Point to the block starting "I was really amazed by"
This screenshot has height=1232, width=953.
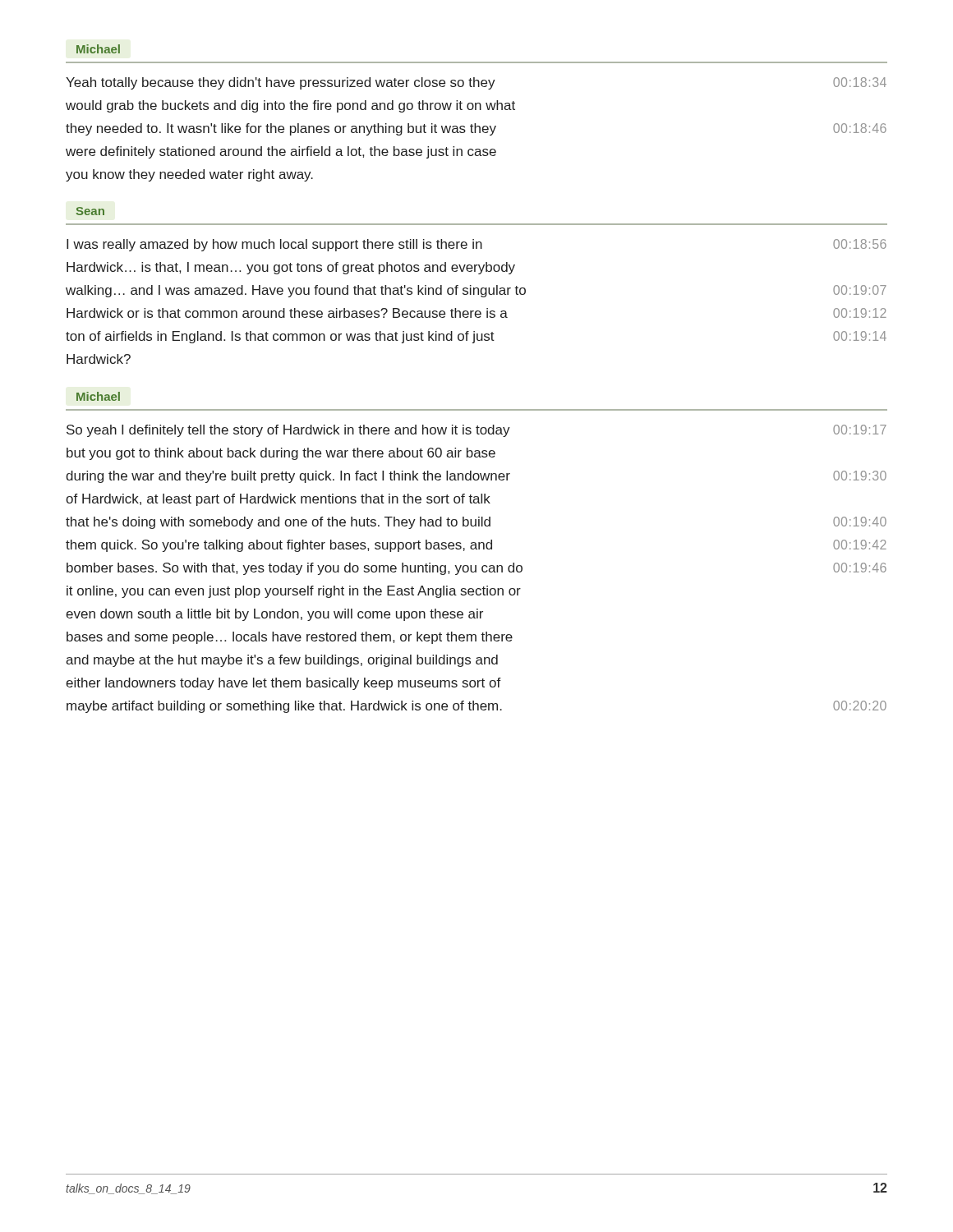coord(476,303)
